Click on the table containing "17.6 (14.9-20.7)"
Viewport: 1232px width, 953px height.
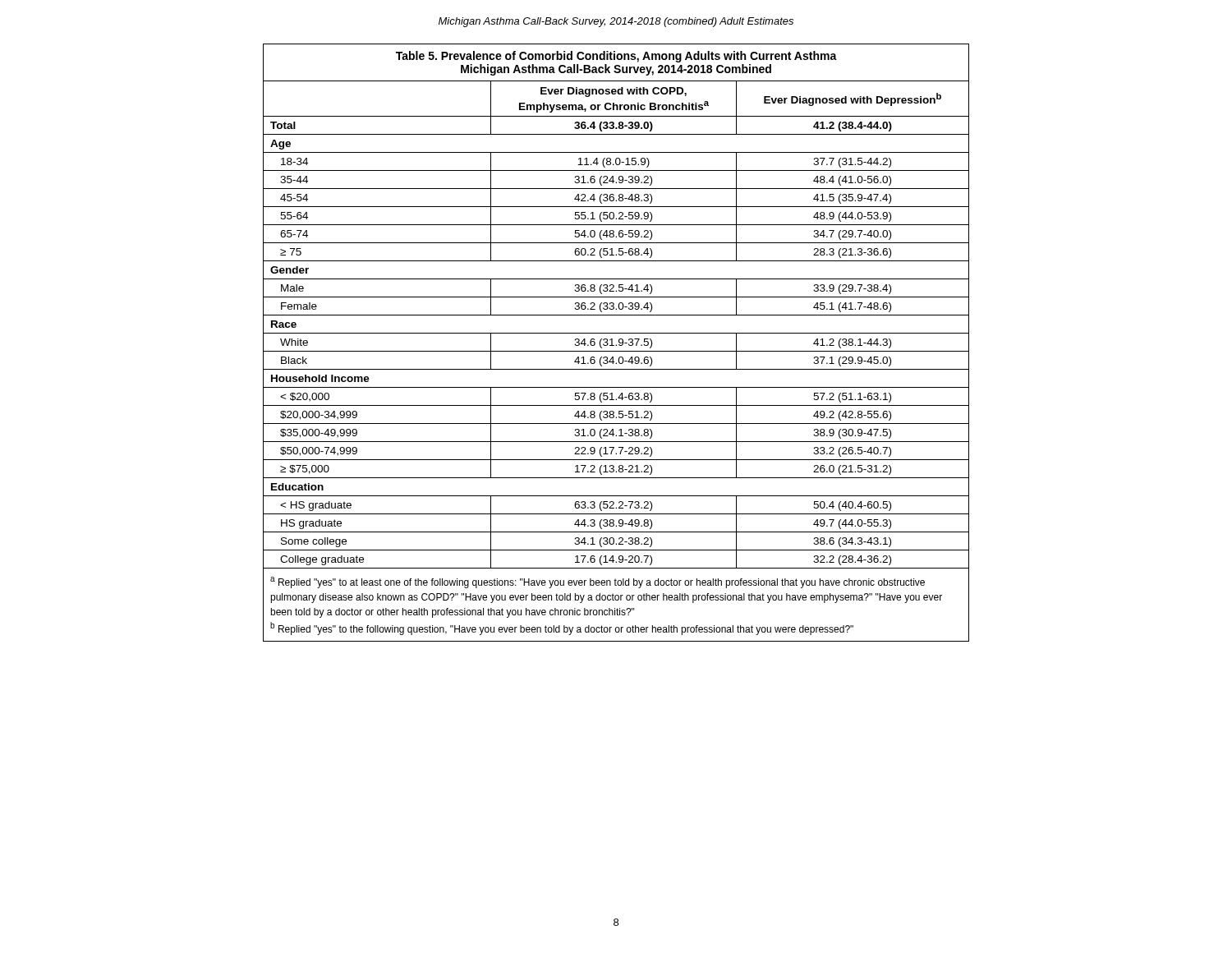click(616, 342)
